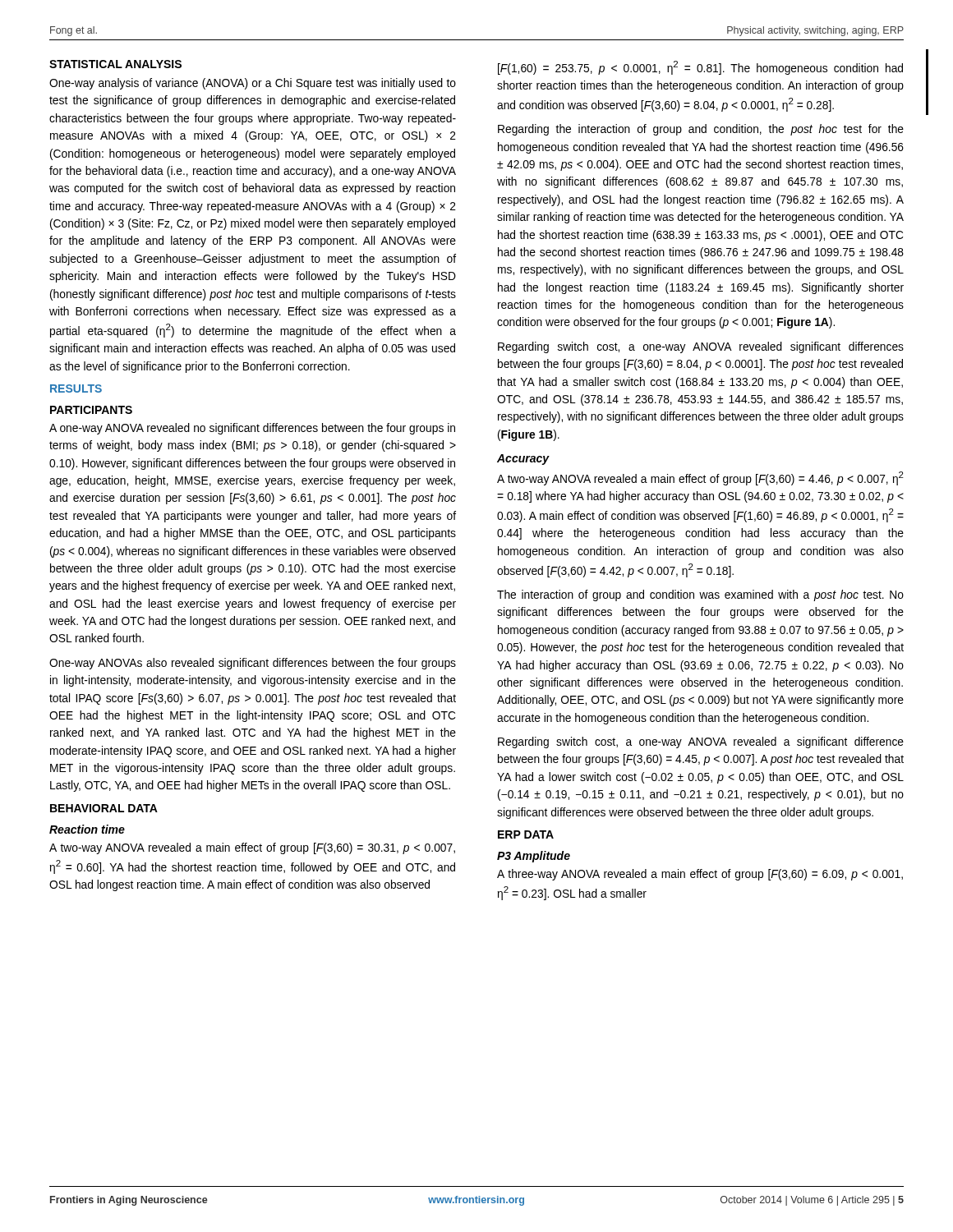Locate the section header containing "STATISTICAL ANALYSIS"

(115, 64)
